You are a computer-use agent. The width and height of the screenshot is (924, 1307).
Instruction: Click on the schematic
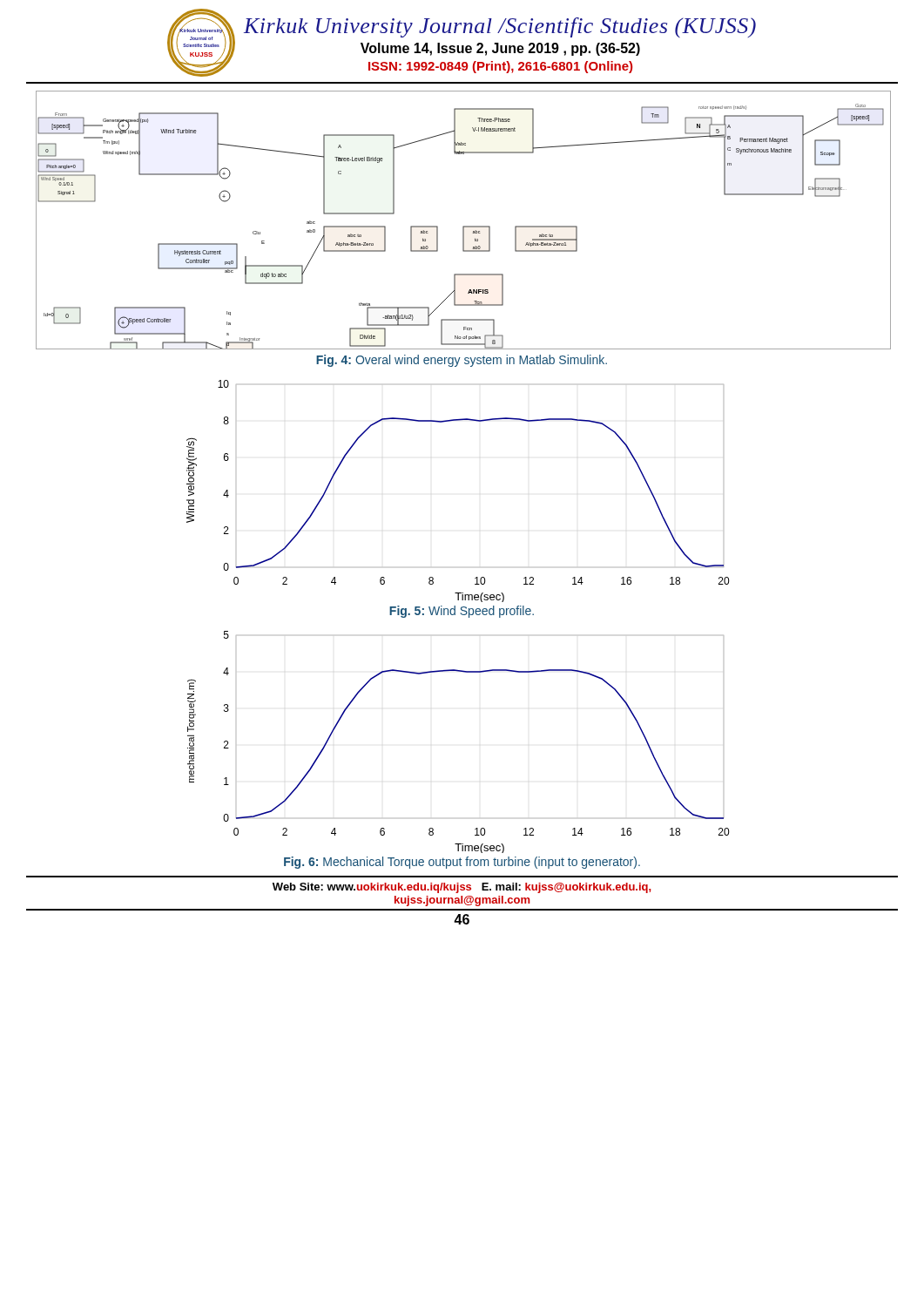[x=462, y=220]
